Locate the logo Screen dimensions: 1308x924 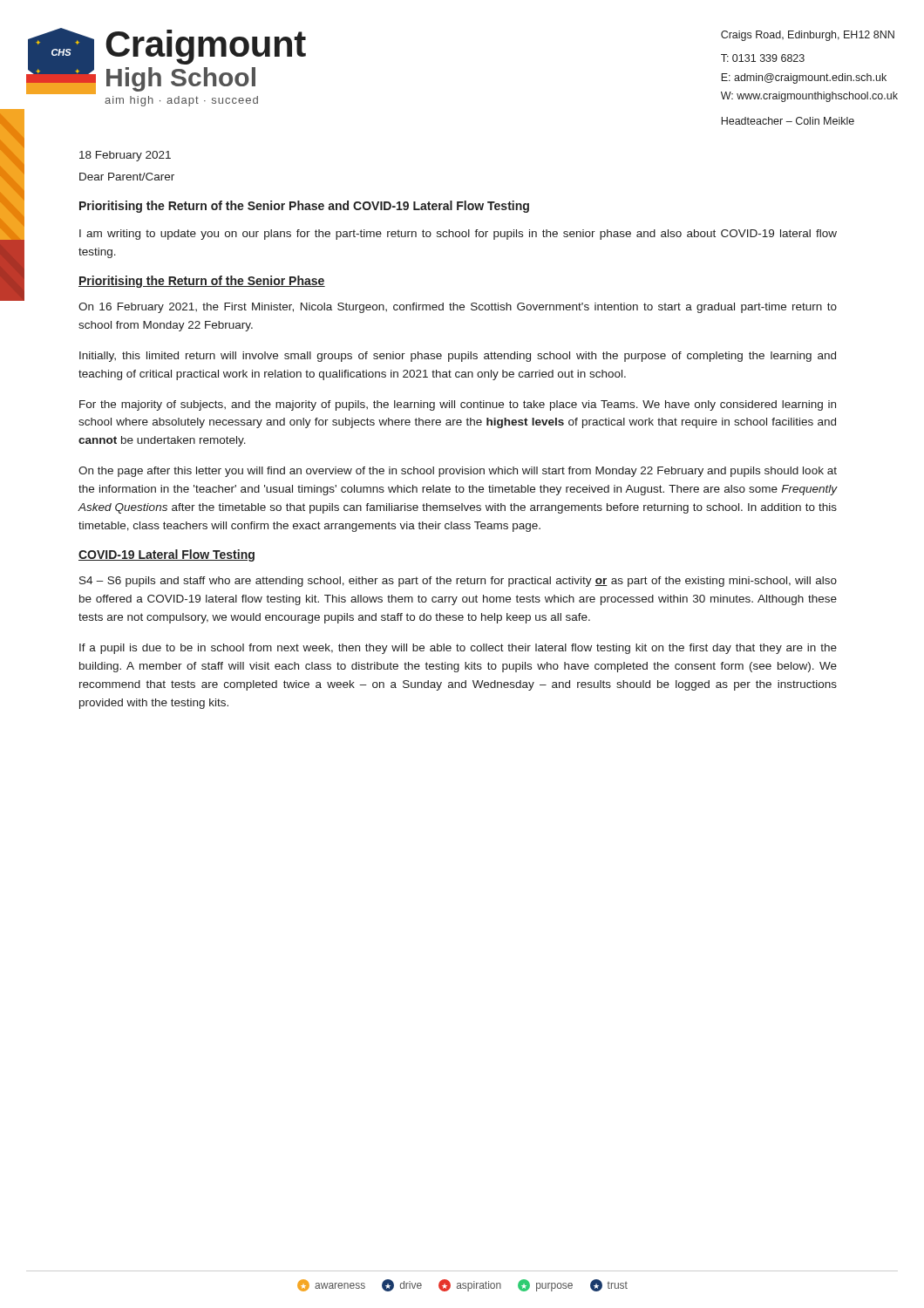coord(453,66)
